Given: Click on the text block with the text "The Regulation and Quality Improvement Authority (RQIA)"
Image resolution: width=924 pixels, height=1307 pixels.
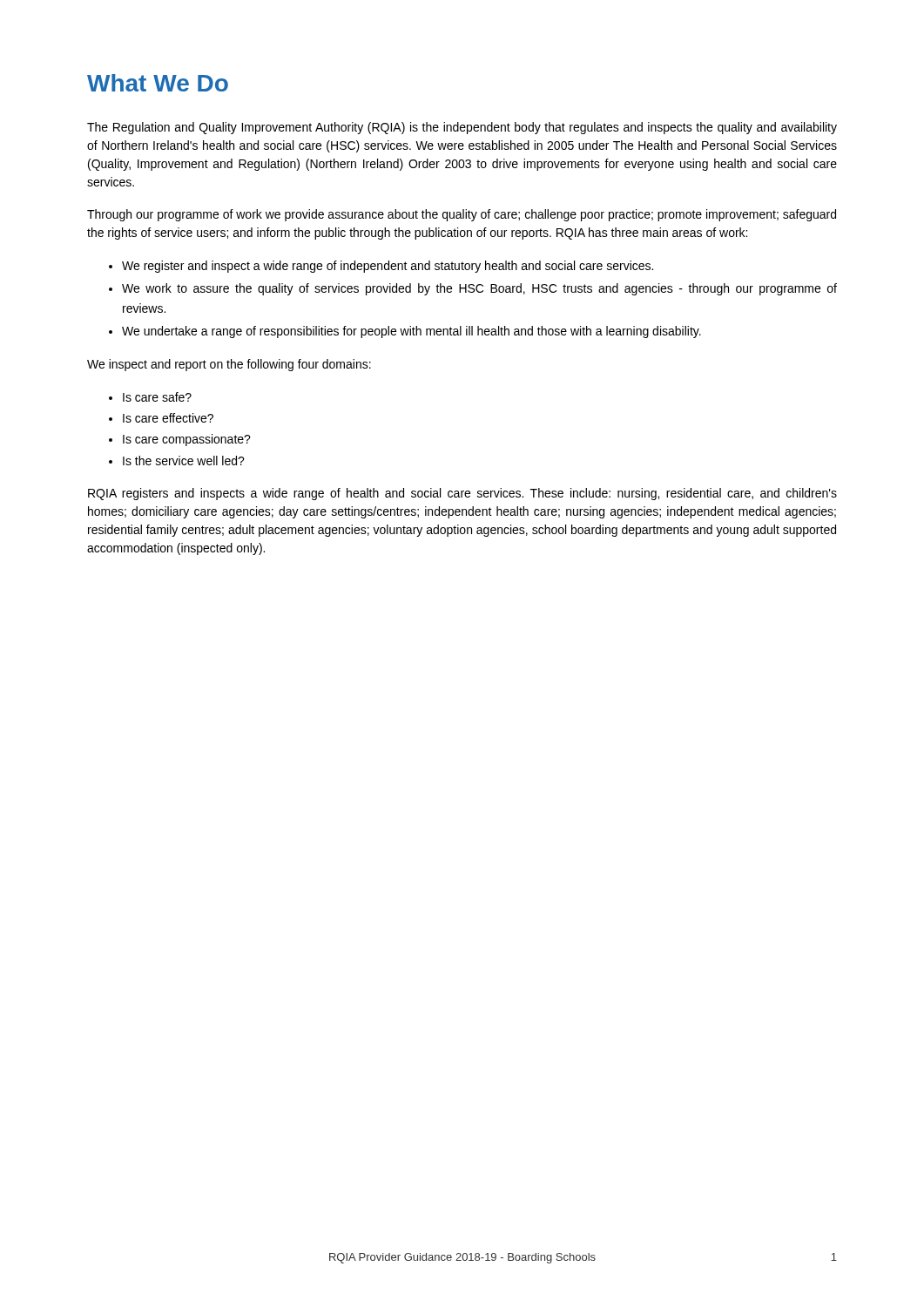Looking at the screenshot, I should (x=462, y=155).
